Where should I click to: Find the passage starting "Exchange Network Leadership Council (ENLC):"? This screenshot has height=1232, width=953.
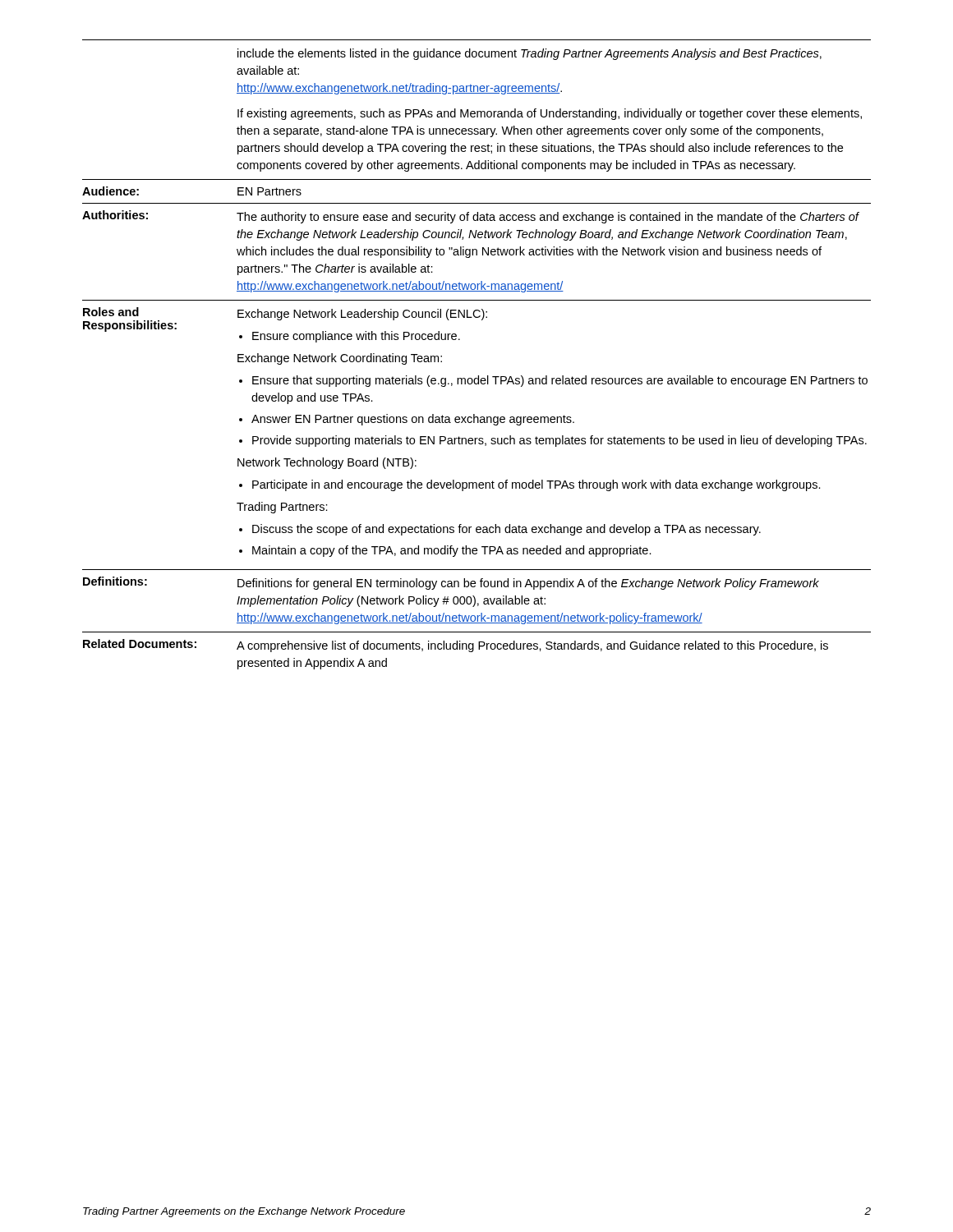click(362, 315)
